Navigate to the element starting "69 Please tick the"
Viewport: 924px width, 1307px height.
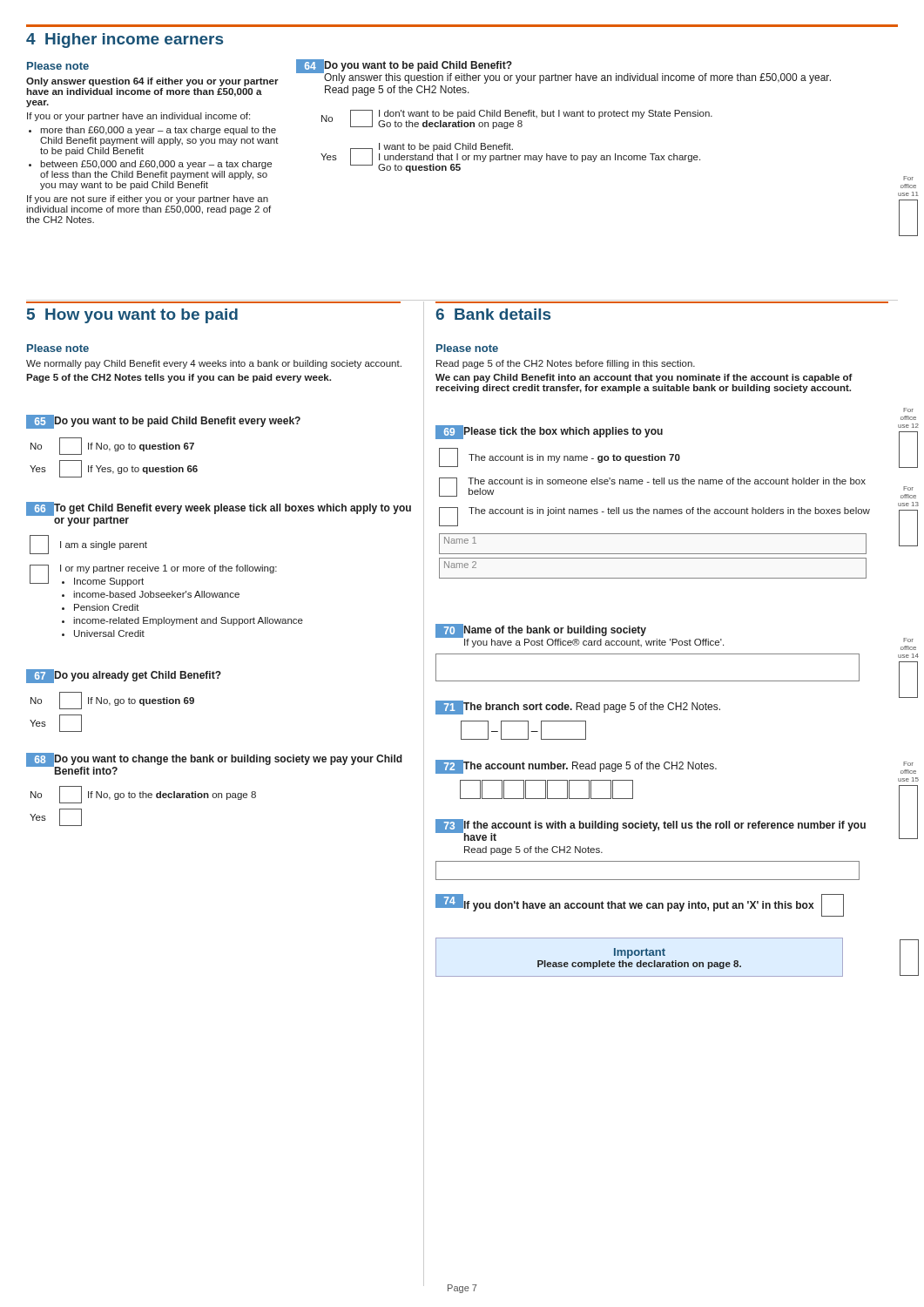658,502
